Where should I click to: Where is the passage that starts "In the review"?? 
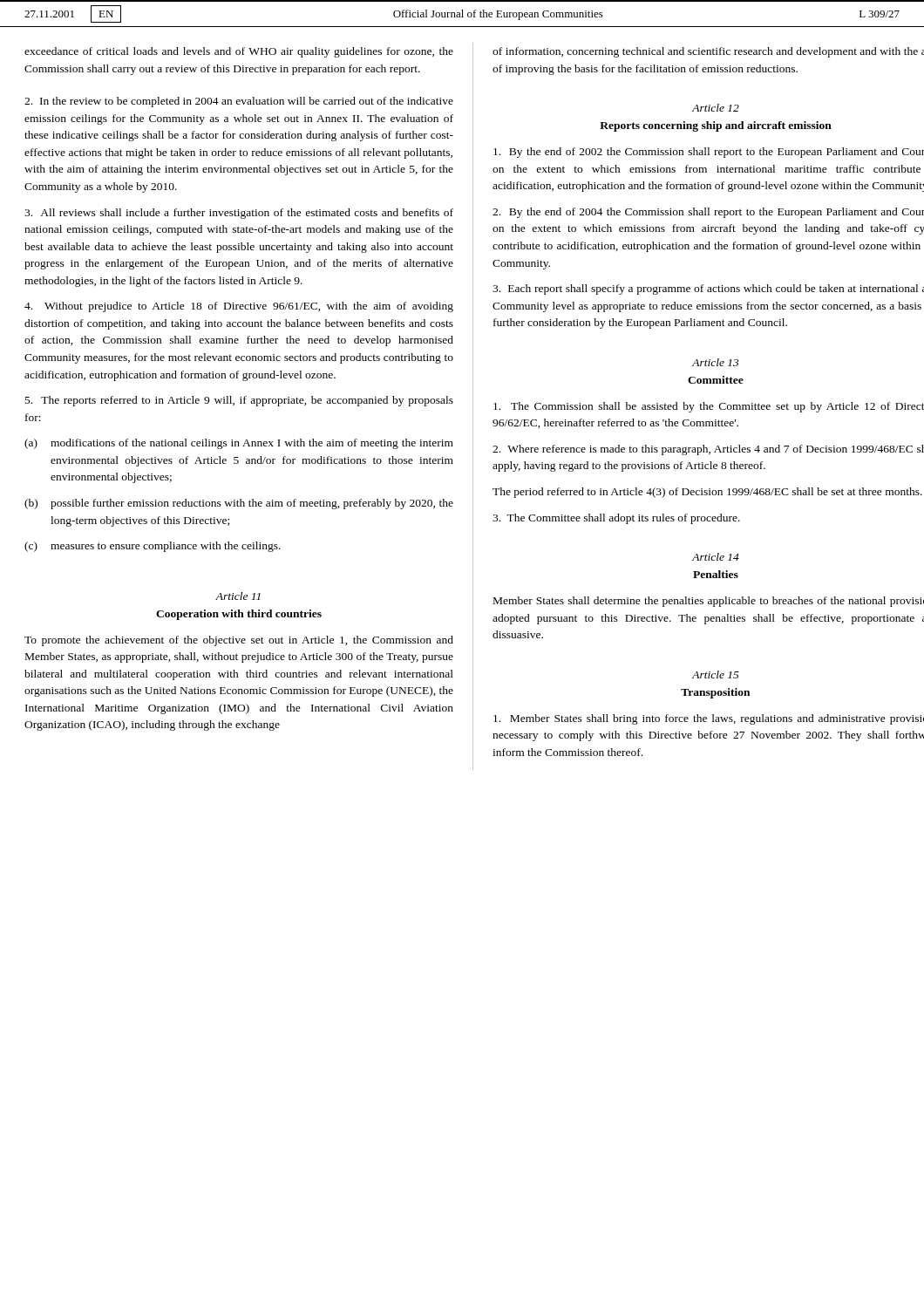(239, 144)
